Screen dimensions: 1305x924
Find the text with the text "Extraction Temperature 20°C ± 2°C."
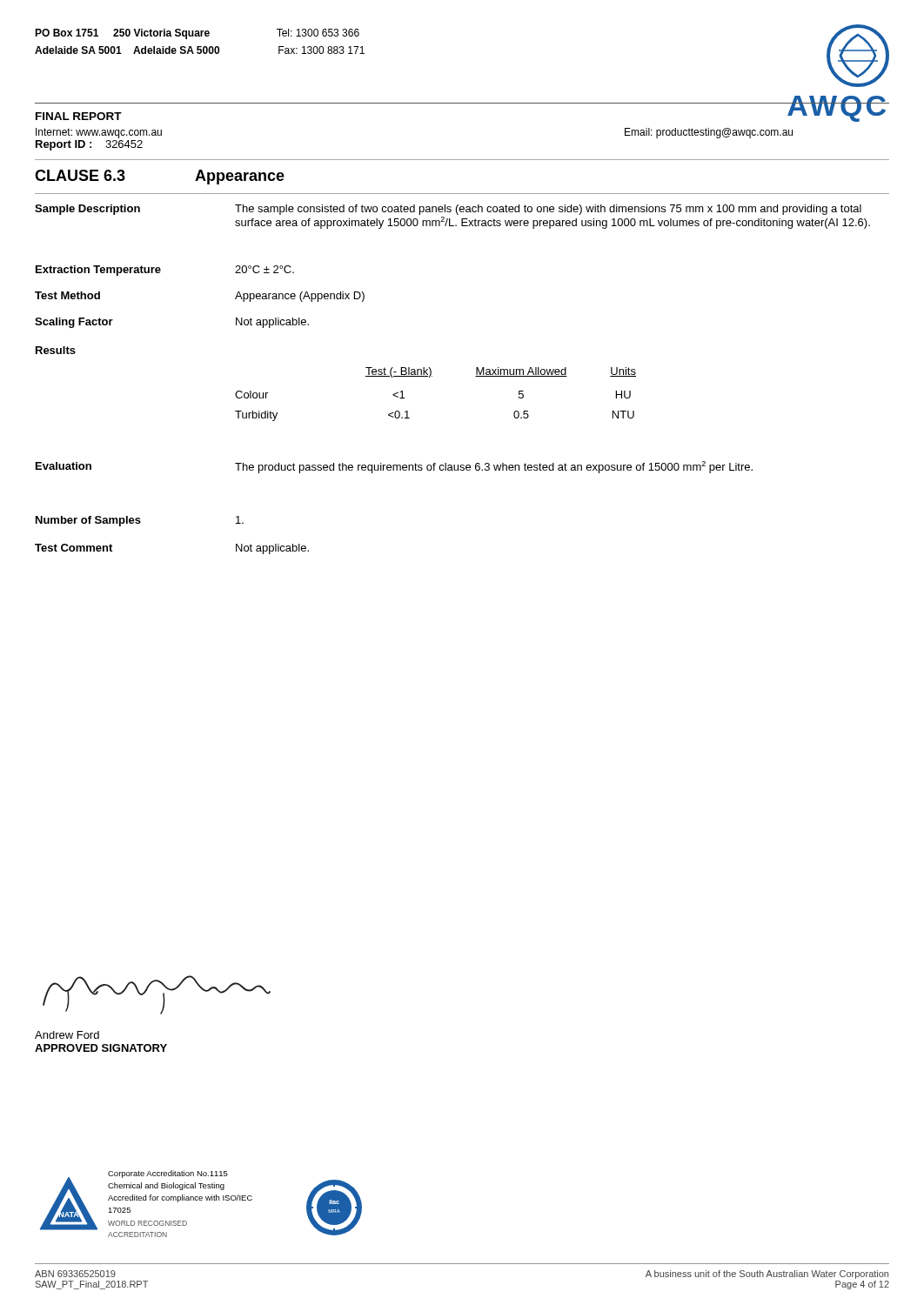coord(165,269)
